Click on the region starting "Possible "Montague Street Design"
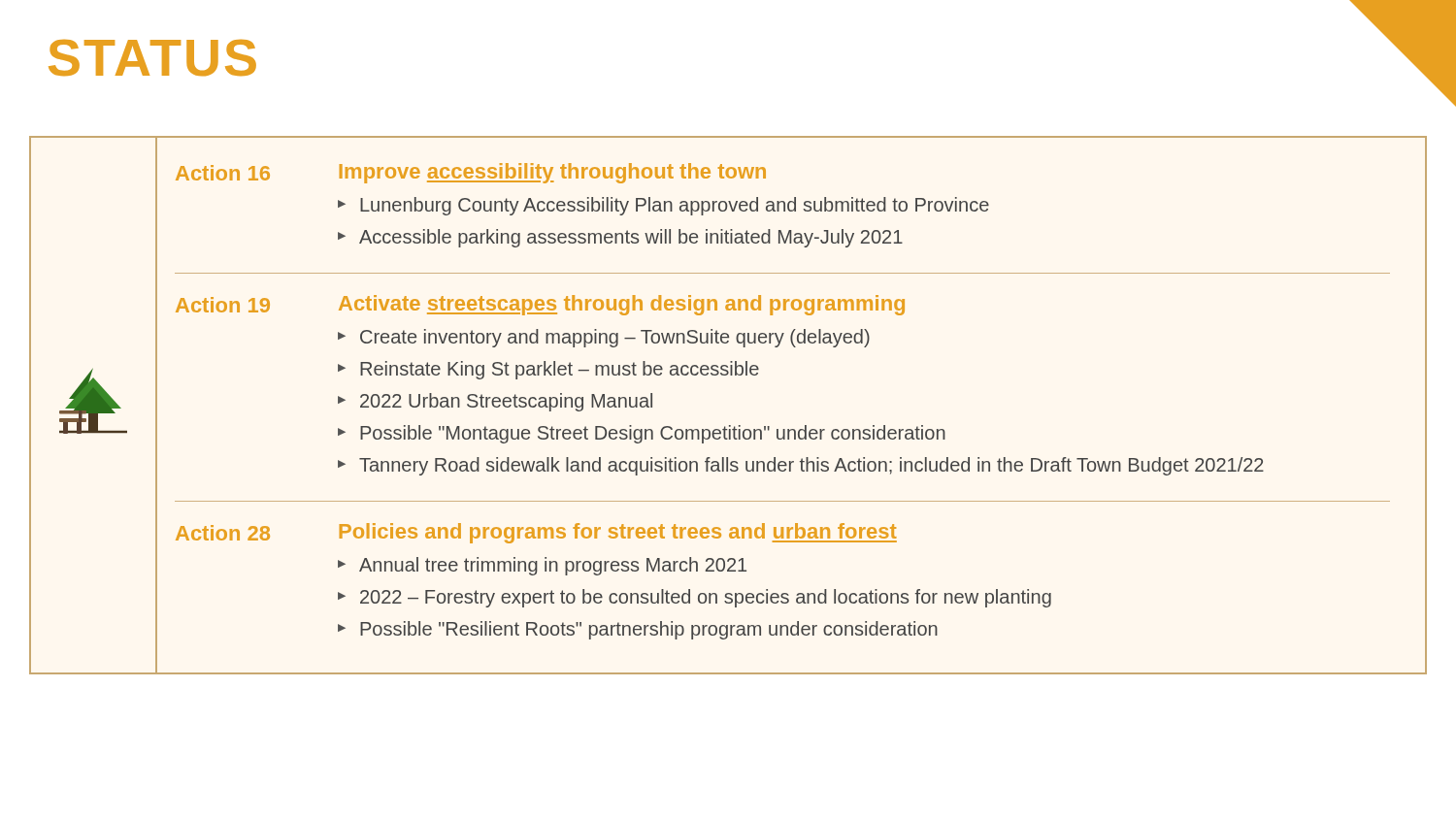Screen dimensions: 819x1456 click(x=653, y=433)
